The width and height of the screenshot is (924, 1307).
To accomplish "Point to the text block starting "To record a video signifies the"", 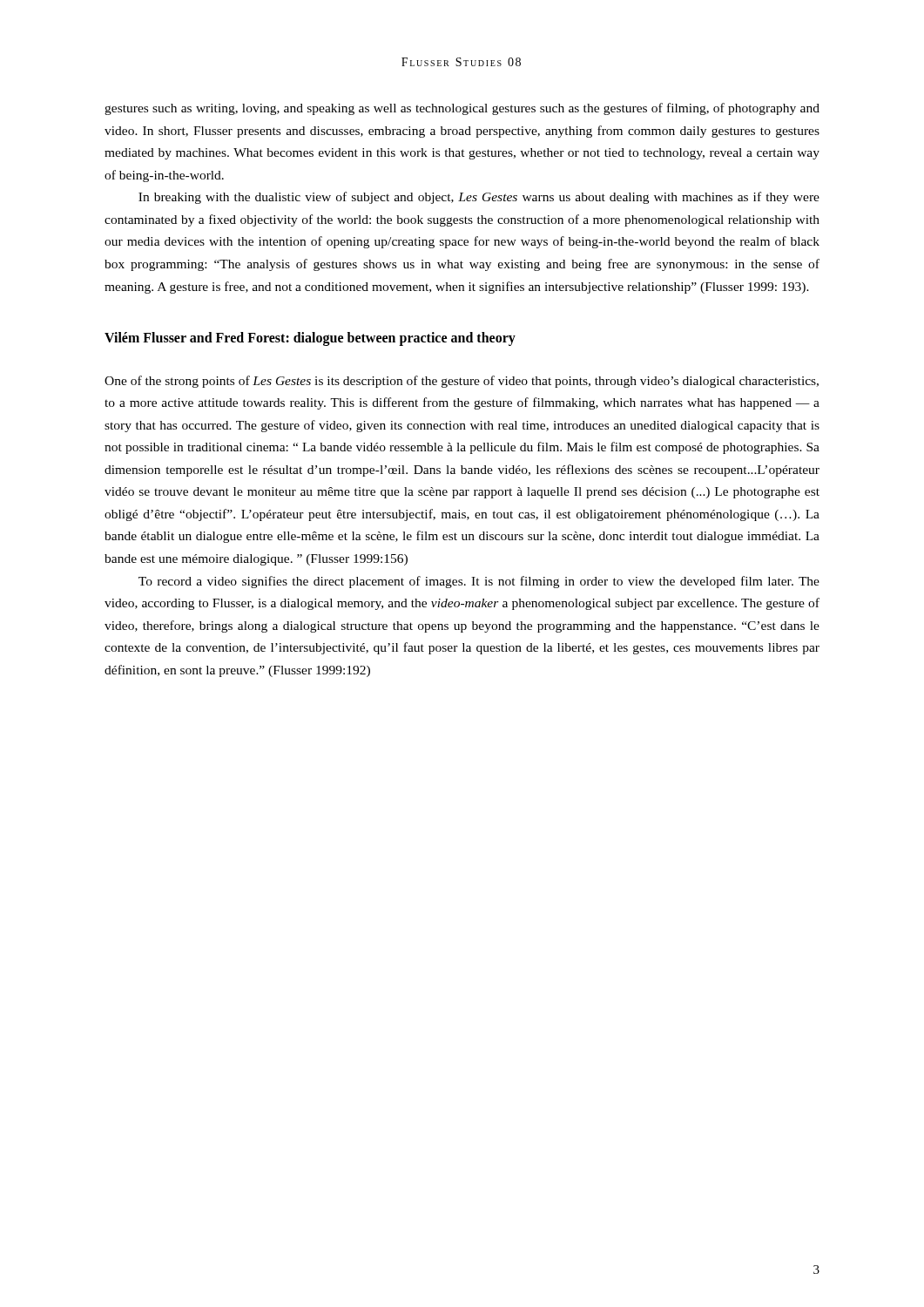I will 462,625.
